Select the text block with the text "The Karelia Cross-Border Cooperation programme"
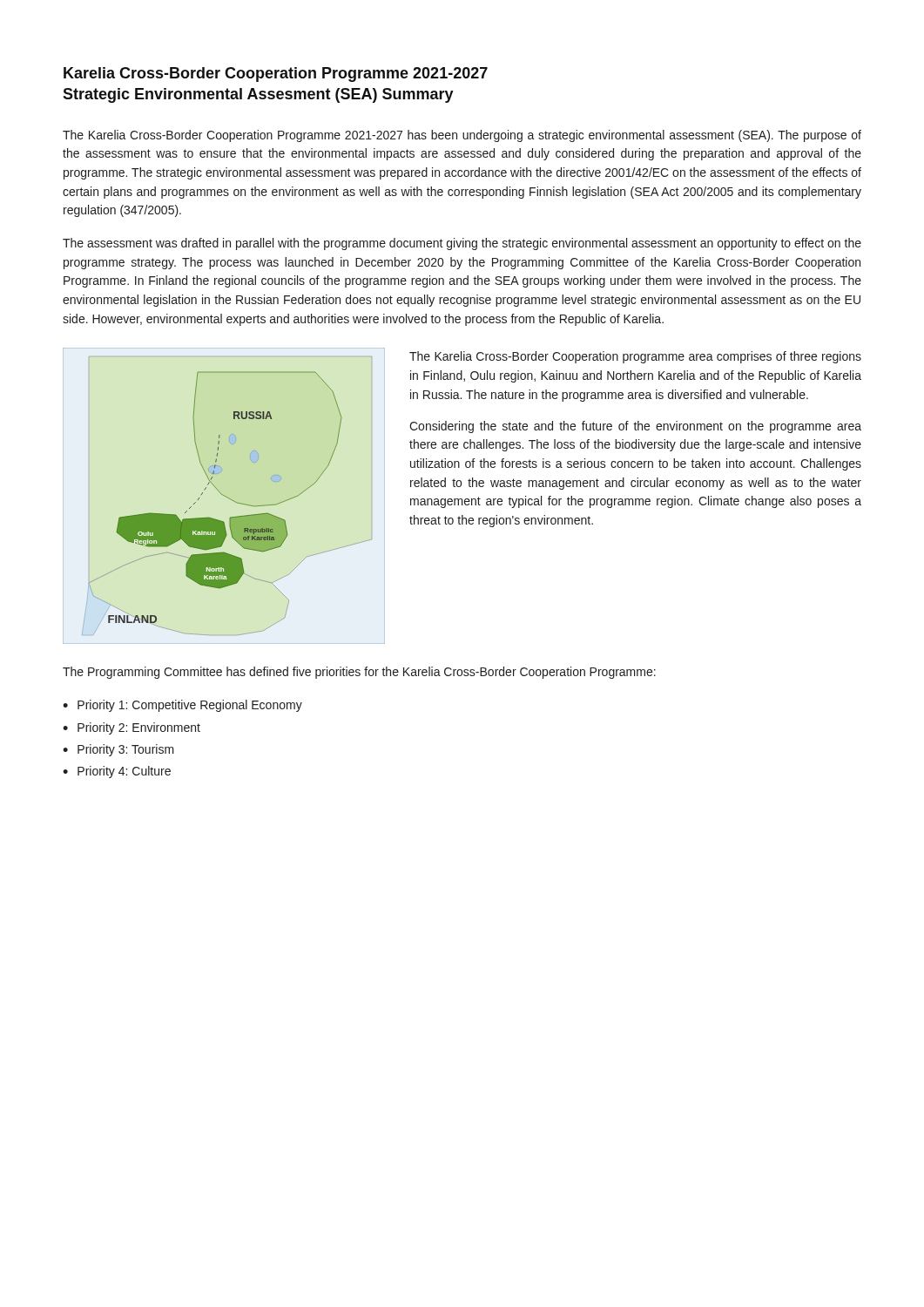 click(x=635, y=439)
